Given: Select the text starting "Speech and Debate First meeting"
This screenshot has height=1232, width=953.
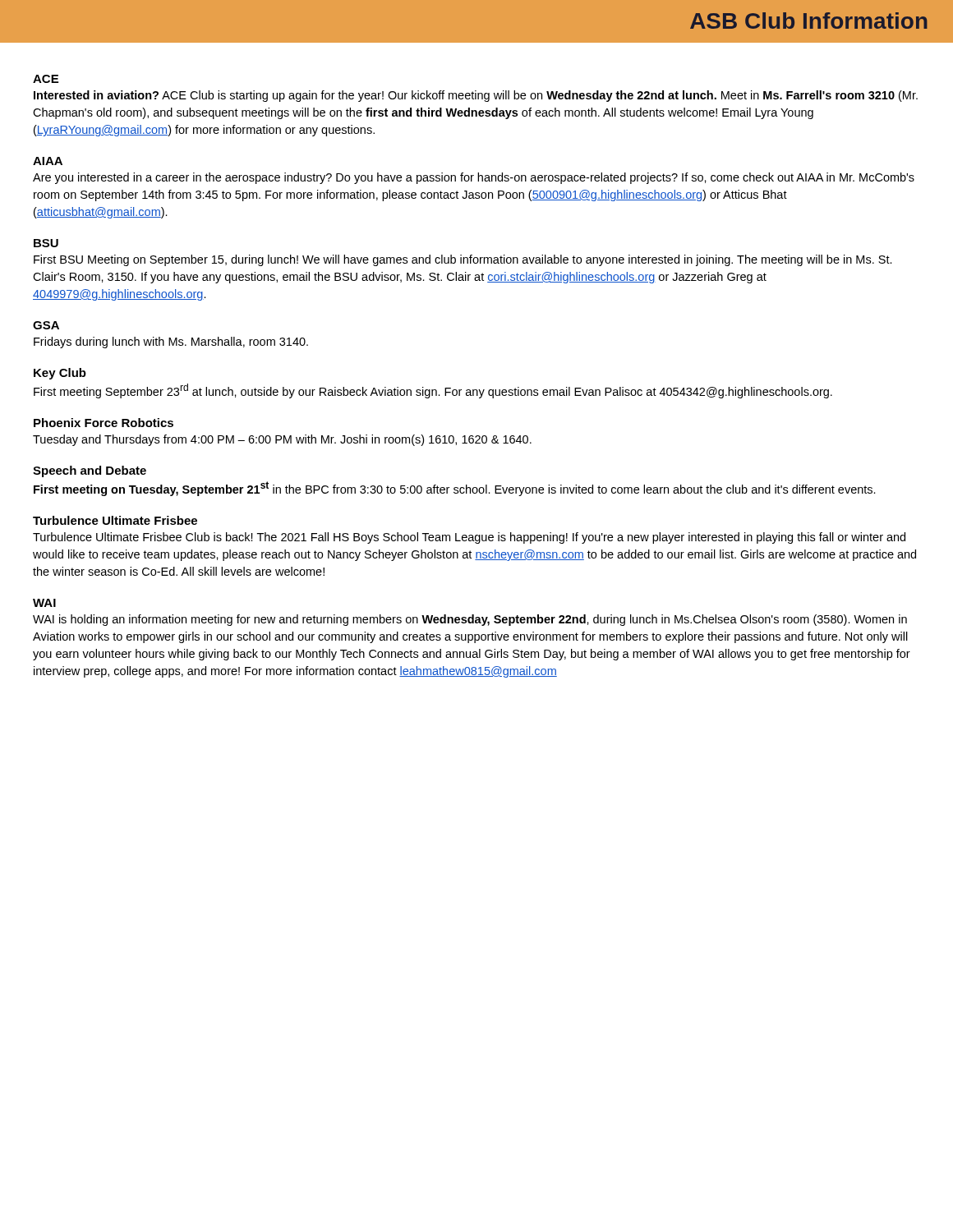Looking at the screenshot, I should pos(476,481).
